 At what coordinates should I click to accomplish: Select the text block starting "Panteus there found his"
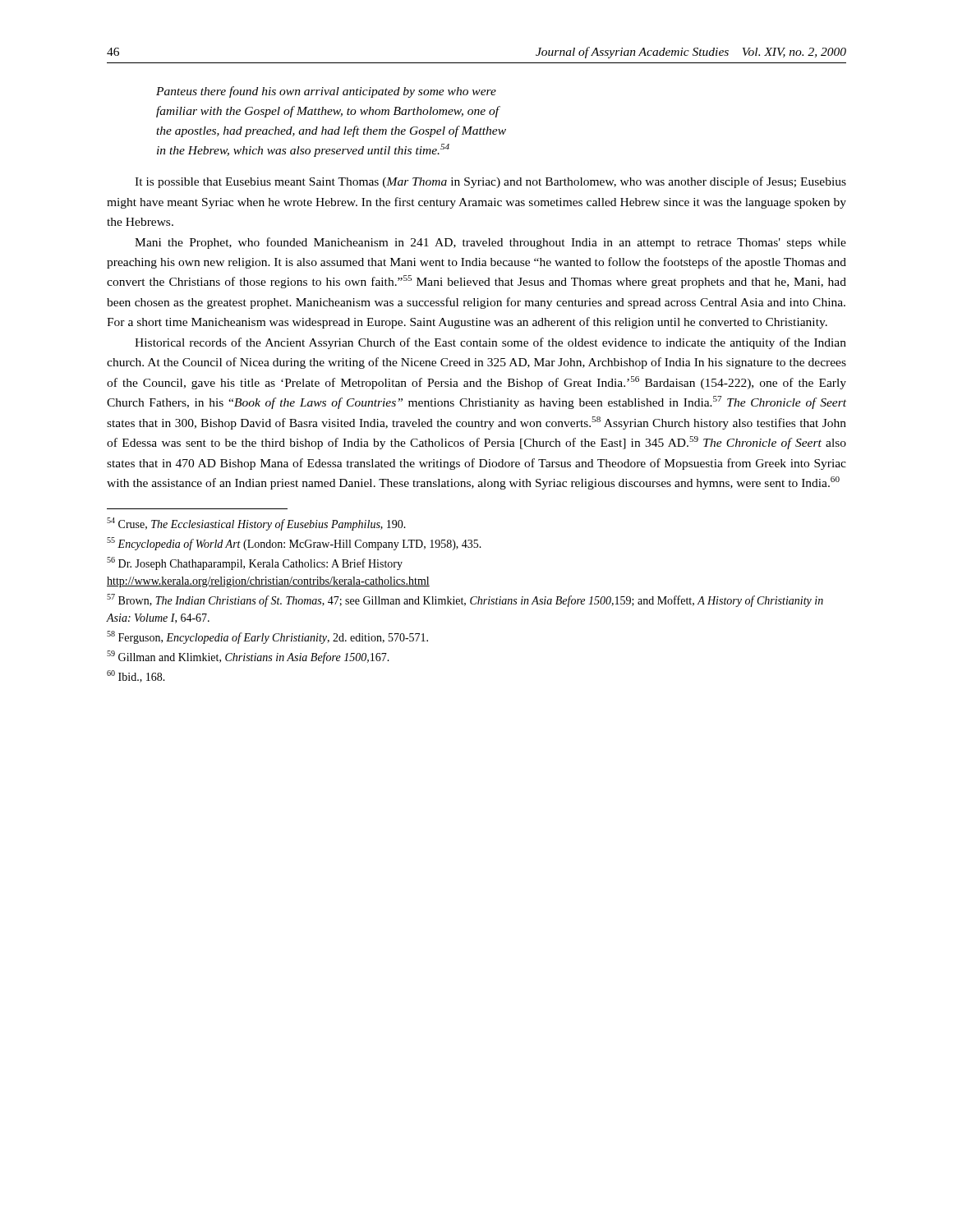[x=331, y=120]
